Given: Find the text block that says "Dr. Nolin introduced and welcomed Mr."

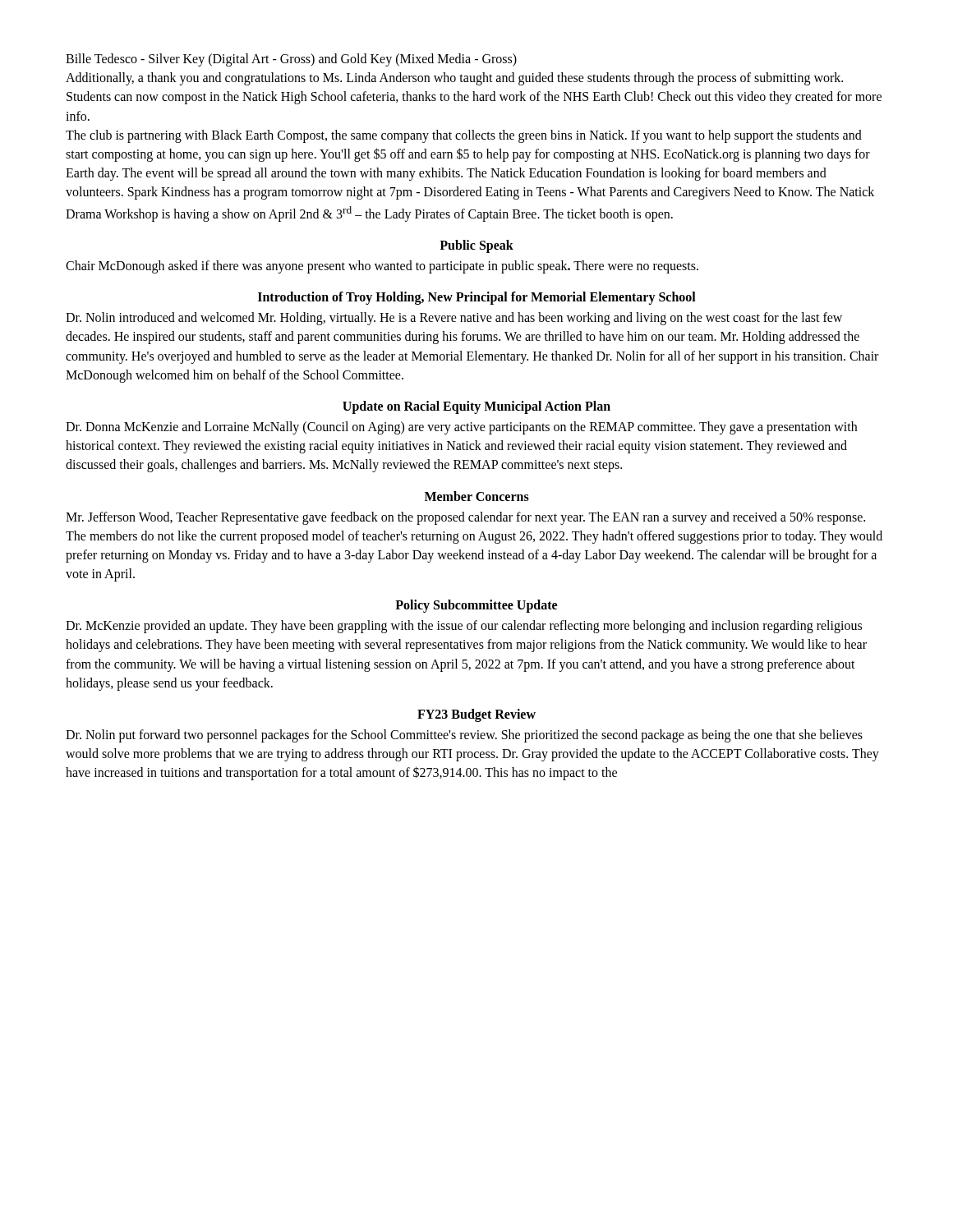Looking at the screenshot, I should click(476, 346).
